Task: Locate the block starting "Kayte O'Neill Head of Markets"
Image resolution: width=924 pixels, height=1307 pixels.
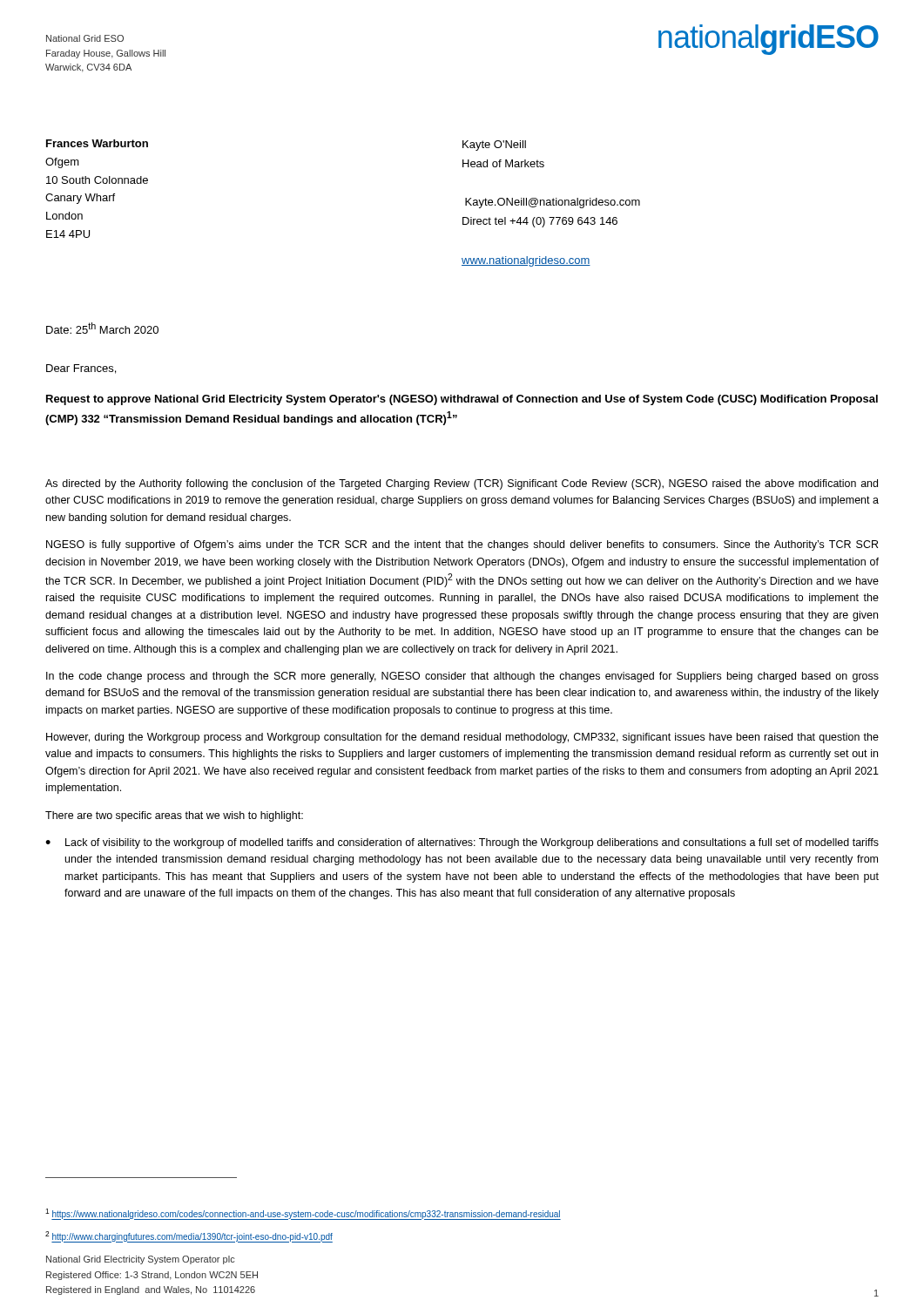Action: click(551, 202)
